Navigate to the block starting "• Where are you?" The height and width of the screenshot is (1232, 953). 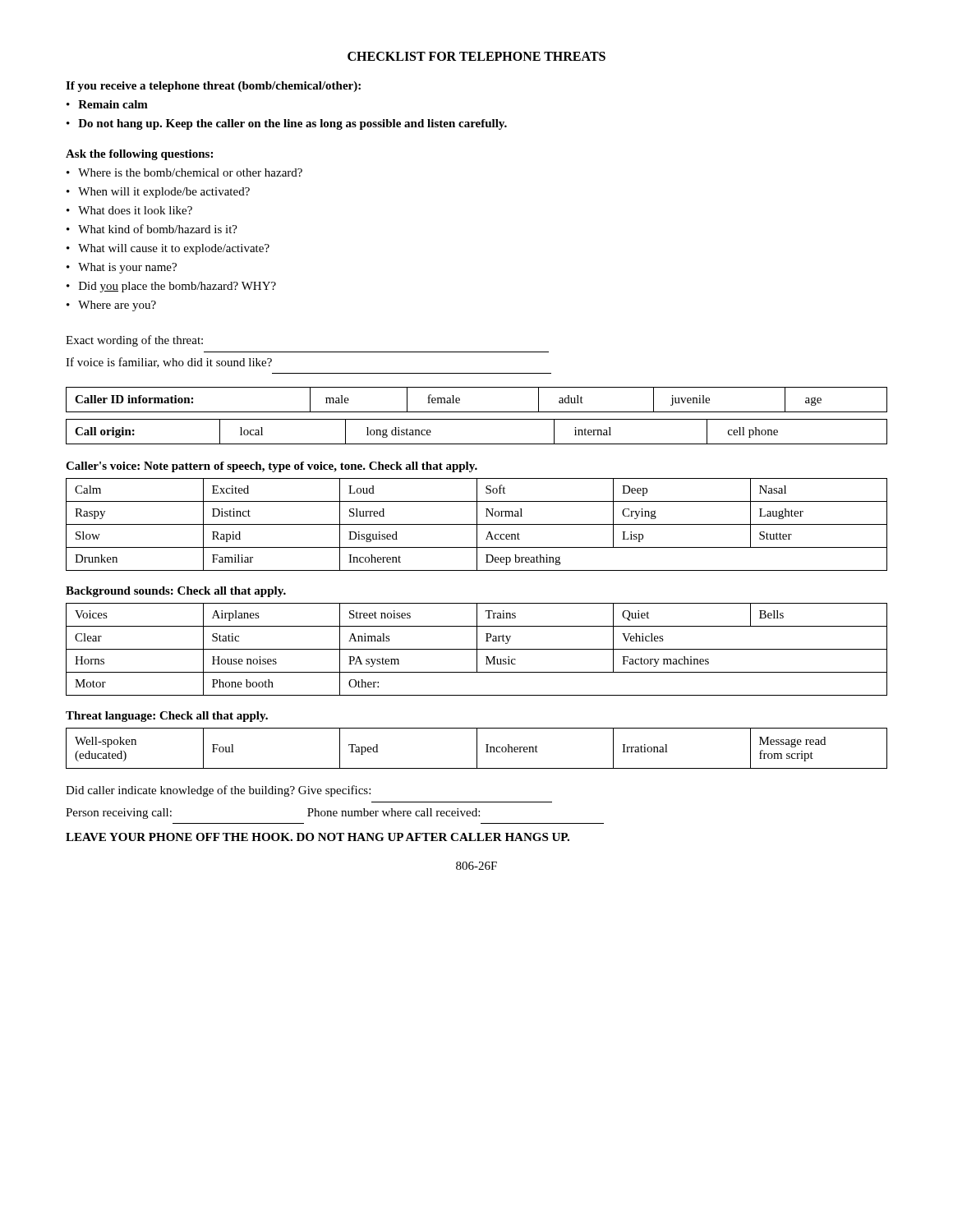[x=111, y=305]
